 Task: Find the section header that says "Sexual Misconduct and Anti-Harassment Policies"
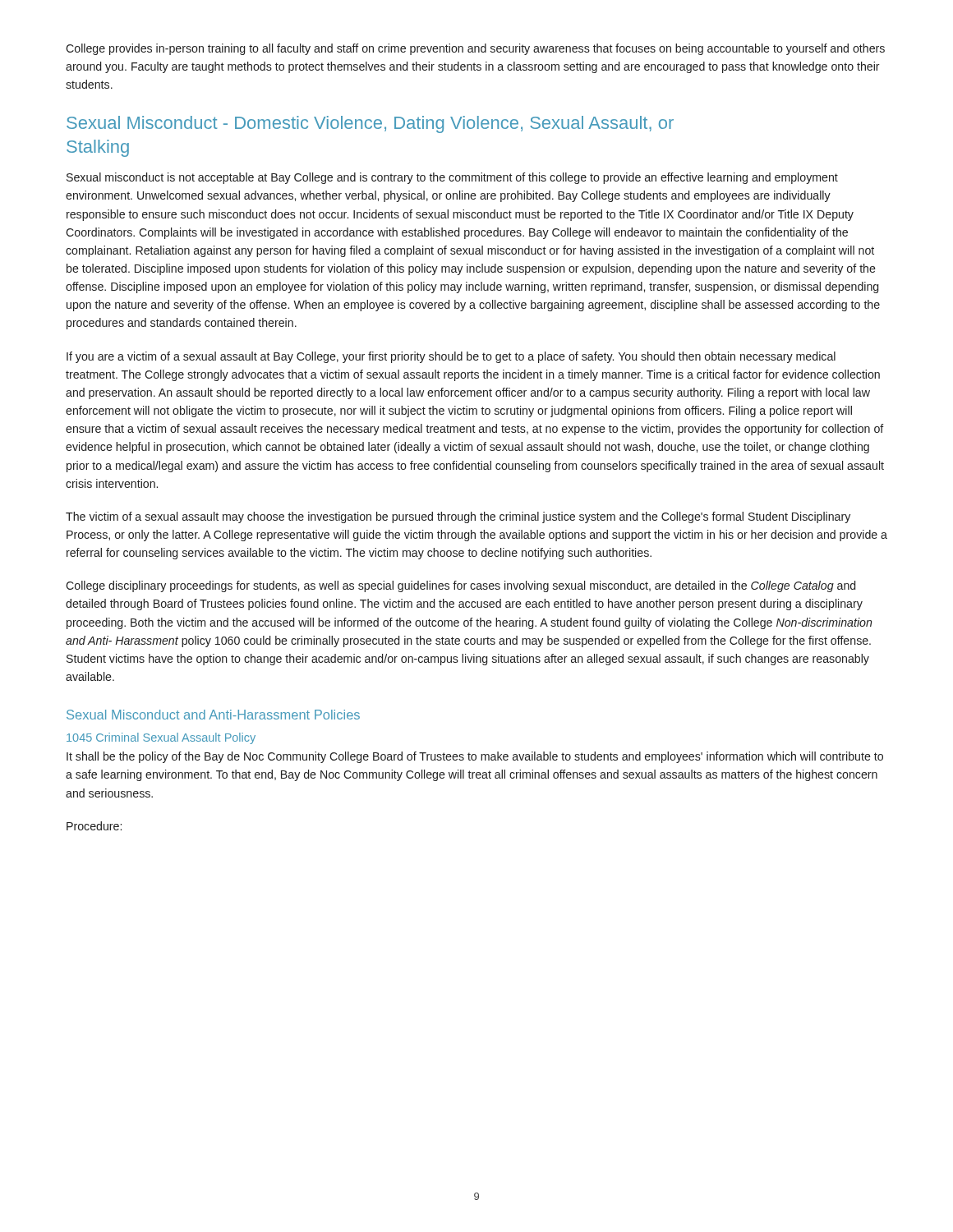(x=213, y=715)
